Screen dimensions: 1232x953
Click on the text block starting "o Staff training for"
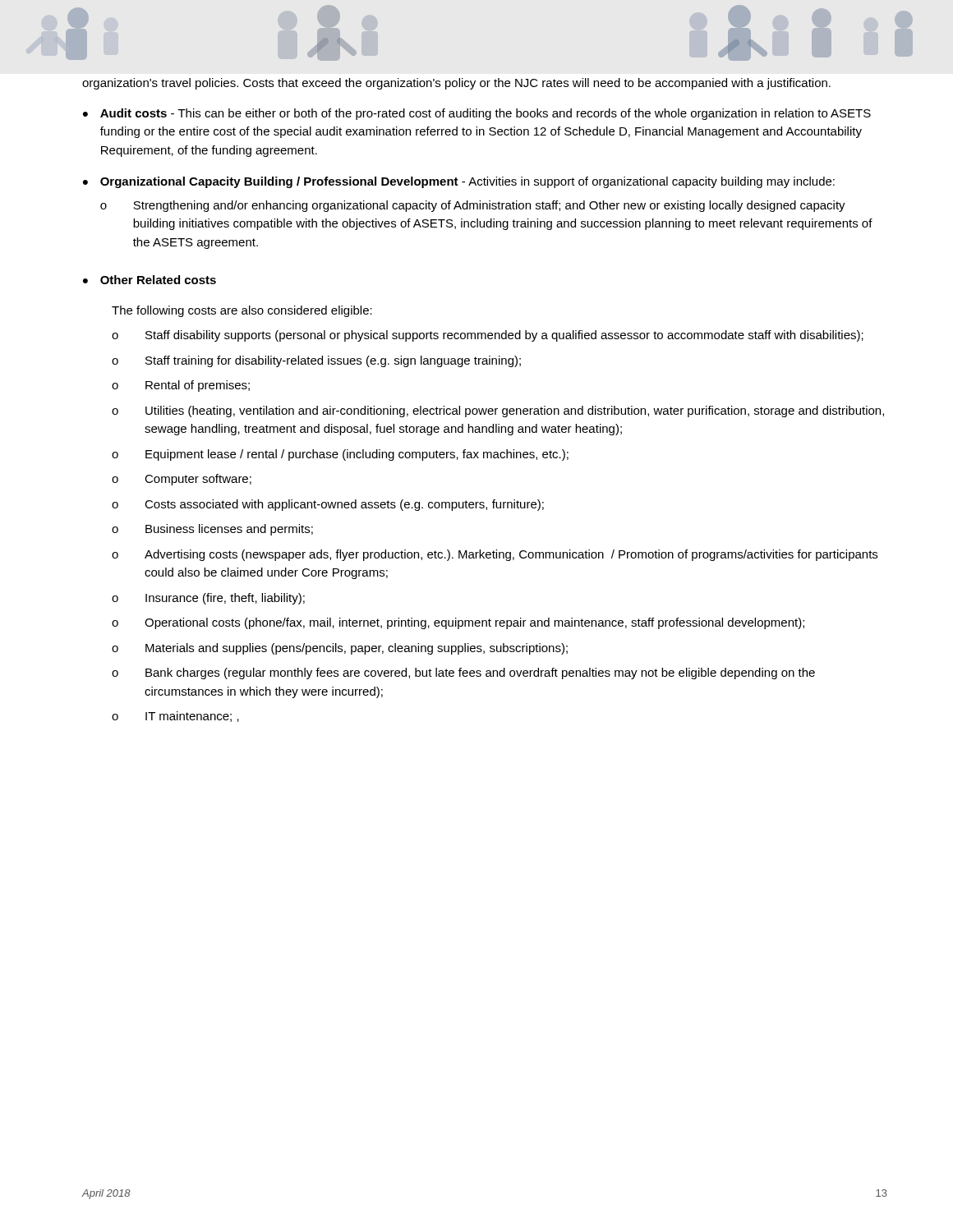coord(499,360)
